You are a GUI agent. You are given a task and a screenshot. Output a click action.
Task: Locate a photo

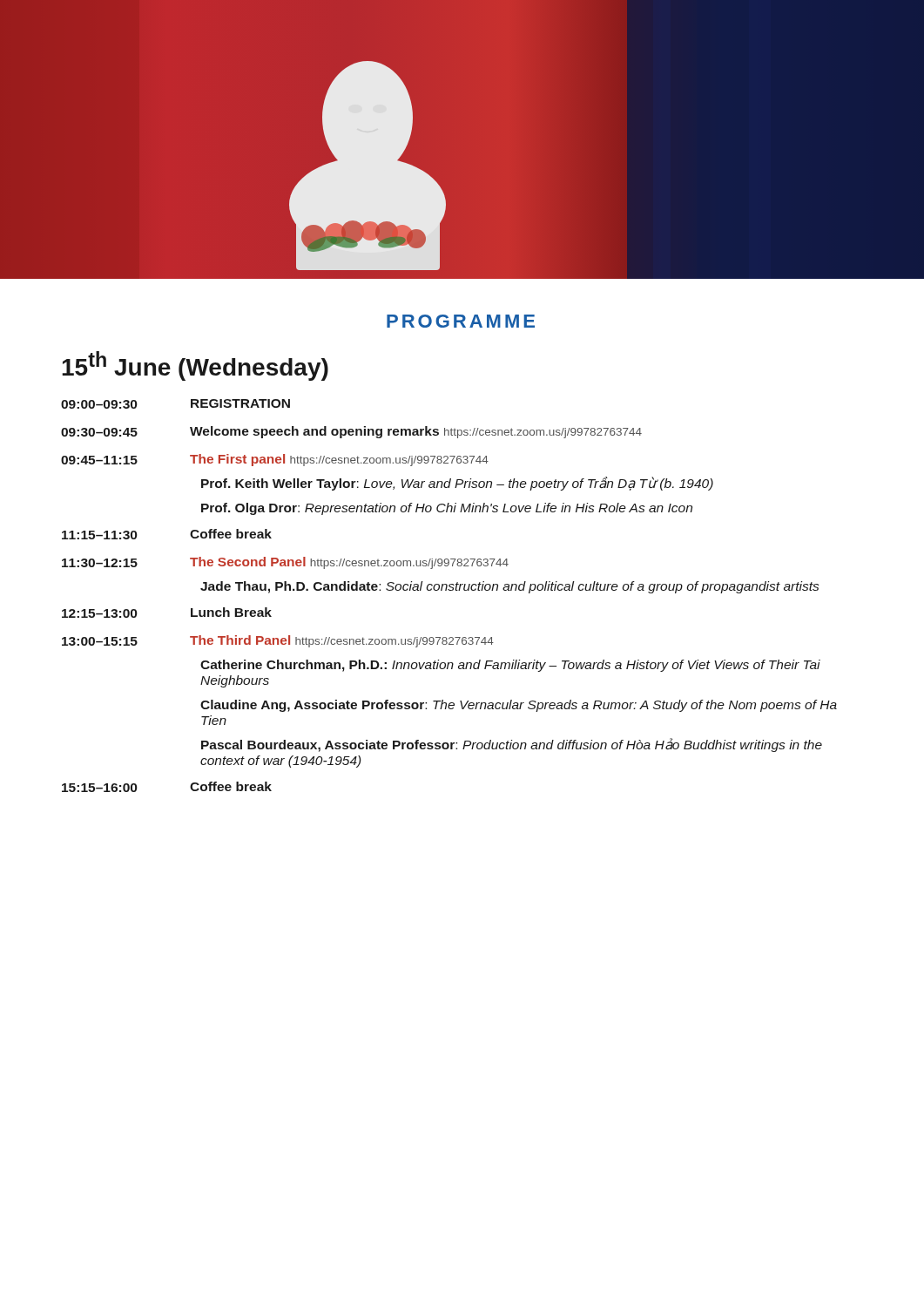462,139
